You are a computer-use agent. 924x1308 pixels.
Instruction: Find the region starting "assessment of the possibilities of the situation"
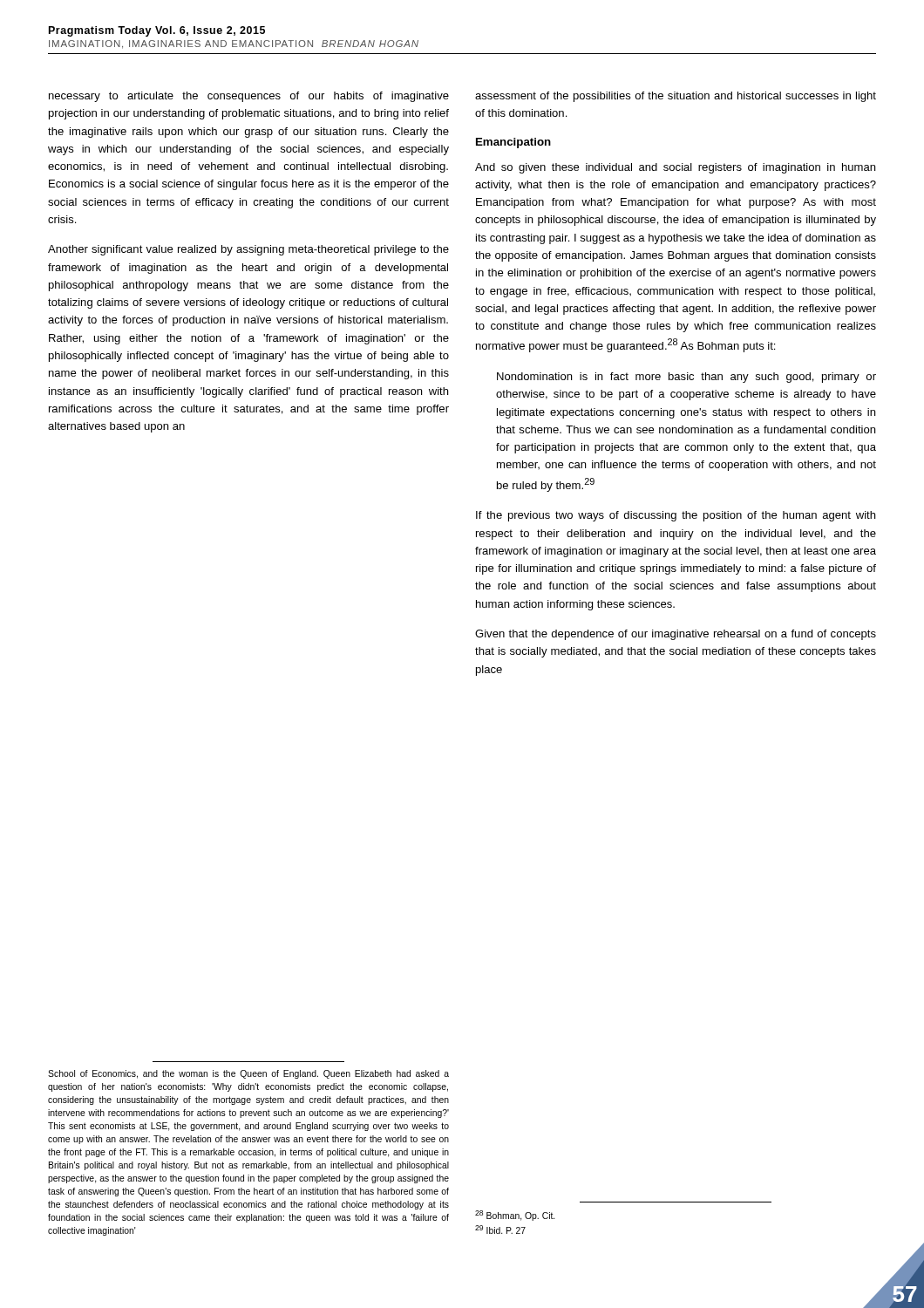click(x=676, y=104)
